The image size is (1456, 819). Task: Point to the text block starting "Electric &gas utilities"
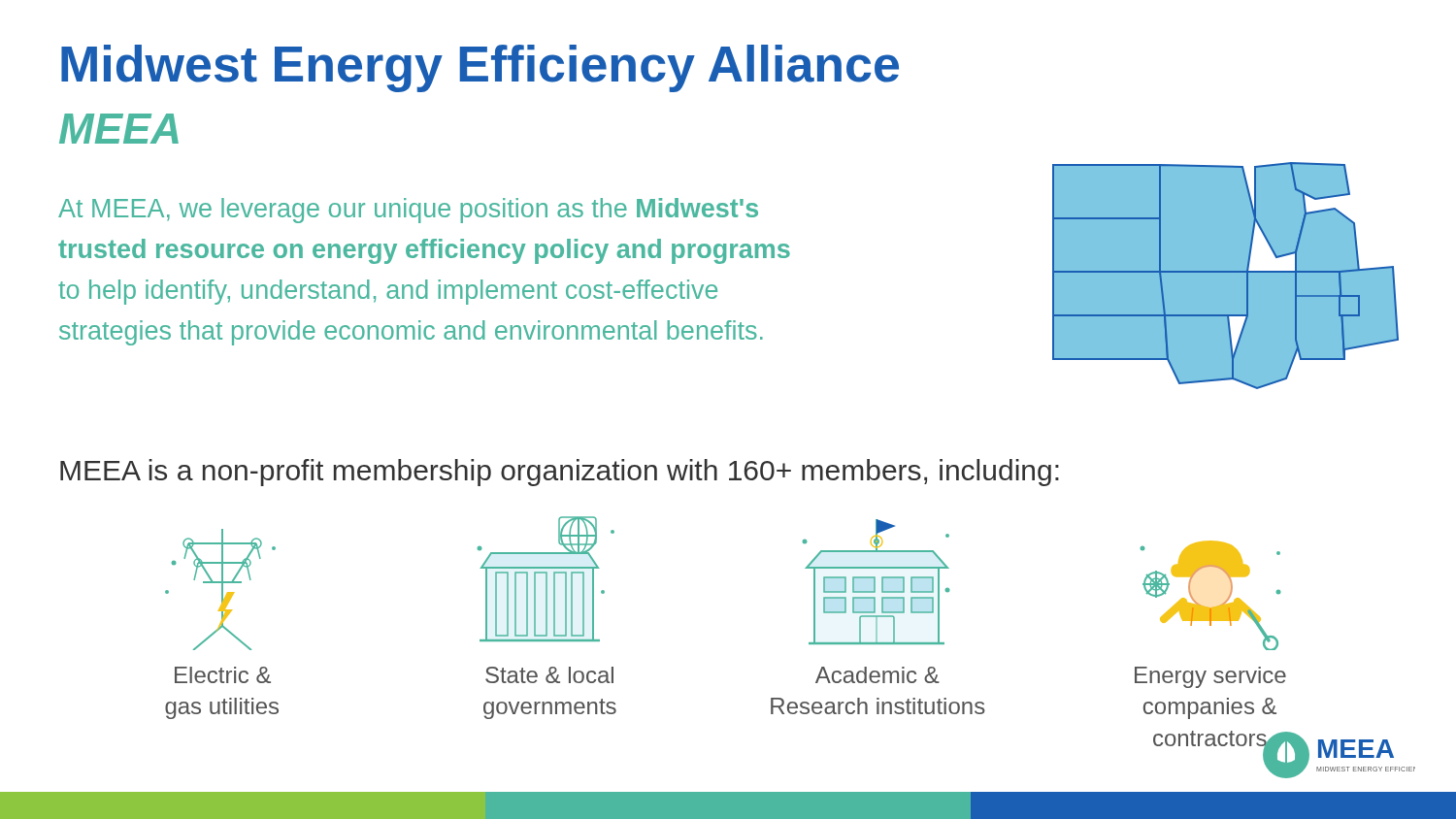point(222,691)
